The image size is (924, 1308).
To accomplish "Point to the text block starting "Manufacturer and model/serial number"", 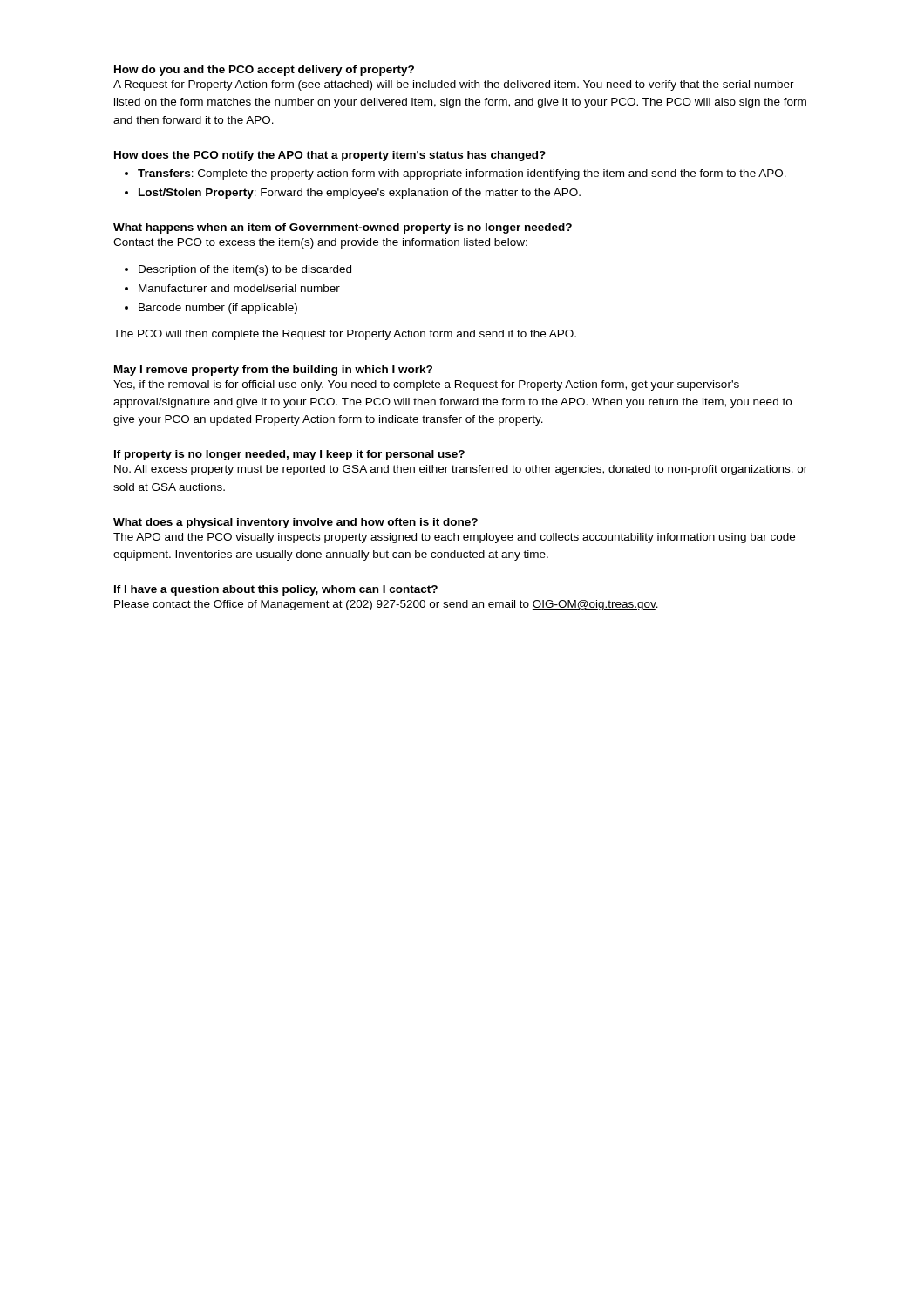I will click(x=239, y=288).
